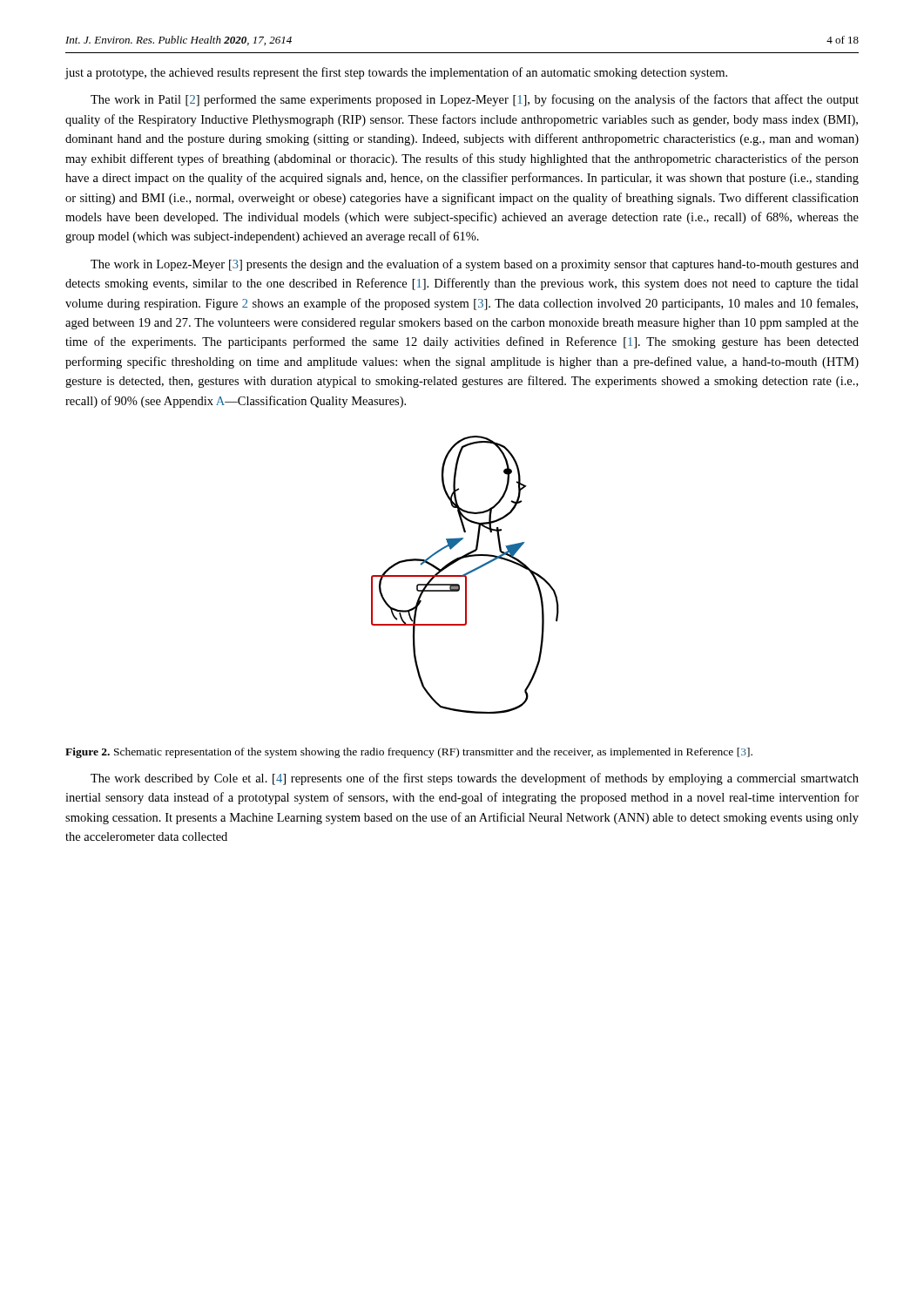Point to the block beginning "The work described by"
This screenshot has width=924, height=1307.
462,807
